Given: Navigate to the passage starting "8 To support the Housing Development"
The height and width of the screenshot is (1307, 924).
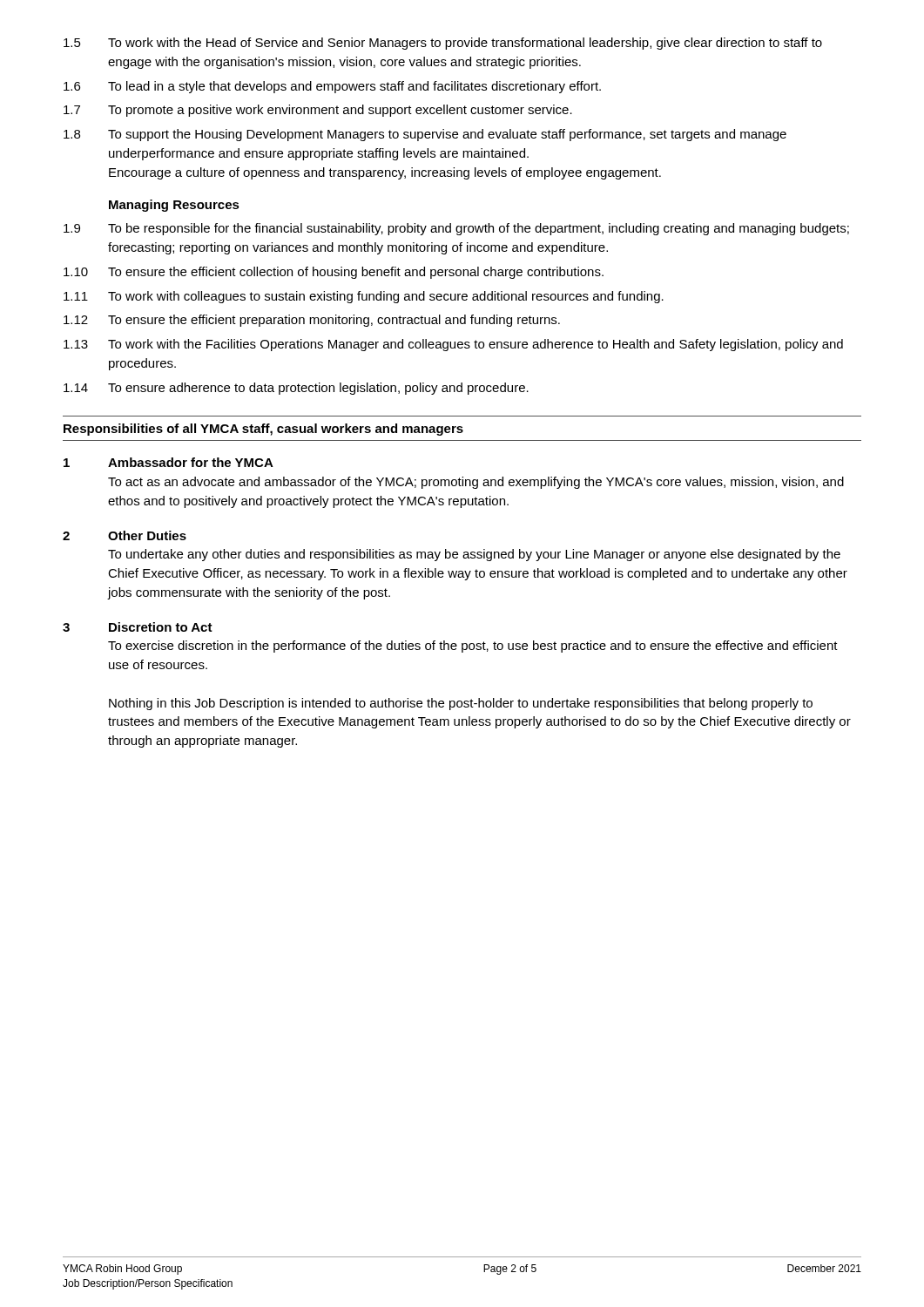Looking at the screenshot, I should [462, 153].
